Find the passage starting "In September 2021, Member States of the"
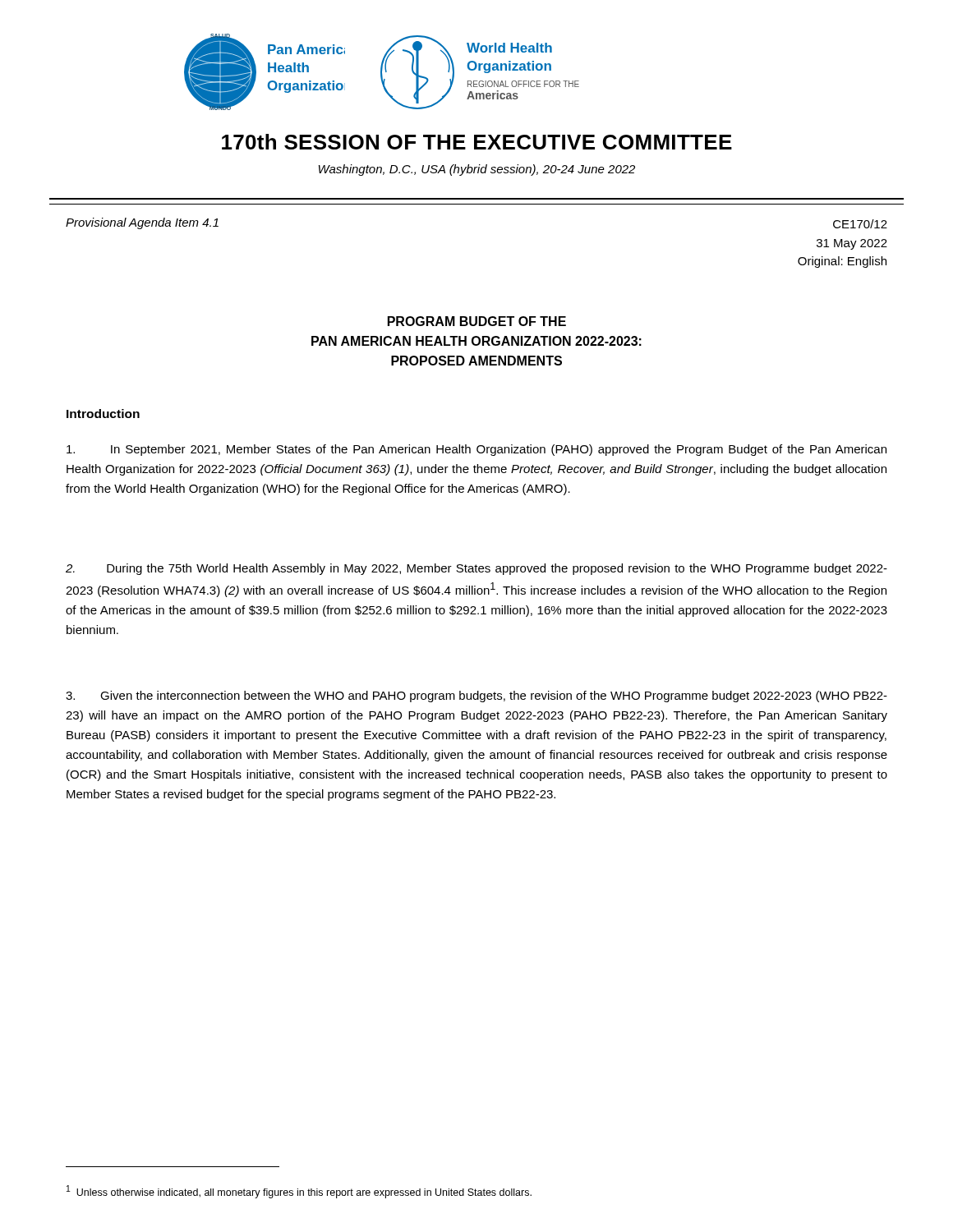 pyautogui.click(x=476, y=469)
